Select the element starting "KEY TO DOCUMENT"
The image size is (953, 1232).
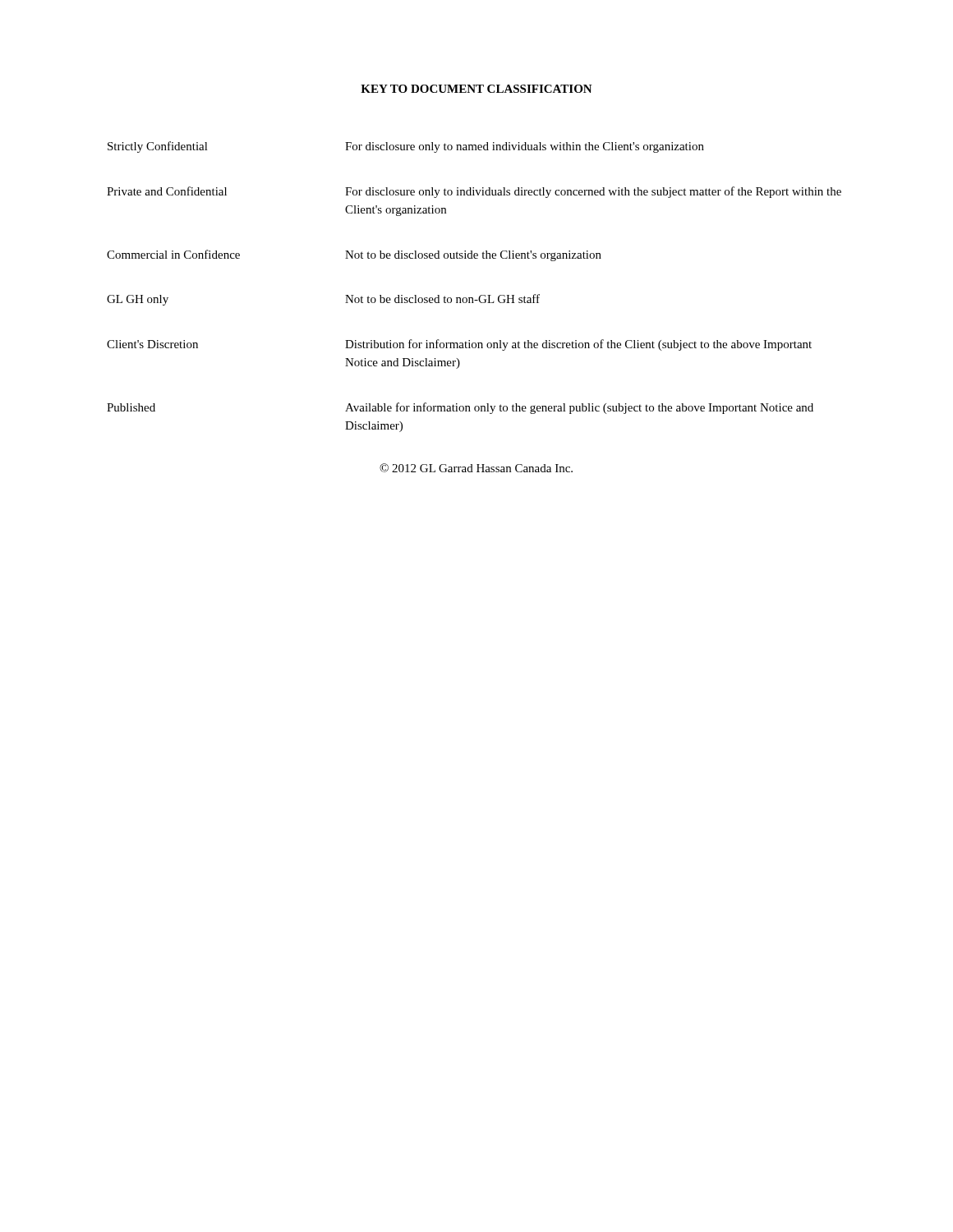point(476,89)
